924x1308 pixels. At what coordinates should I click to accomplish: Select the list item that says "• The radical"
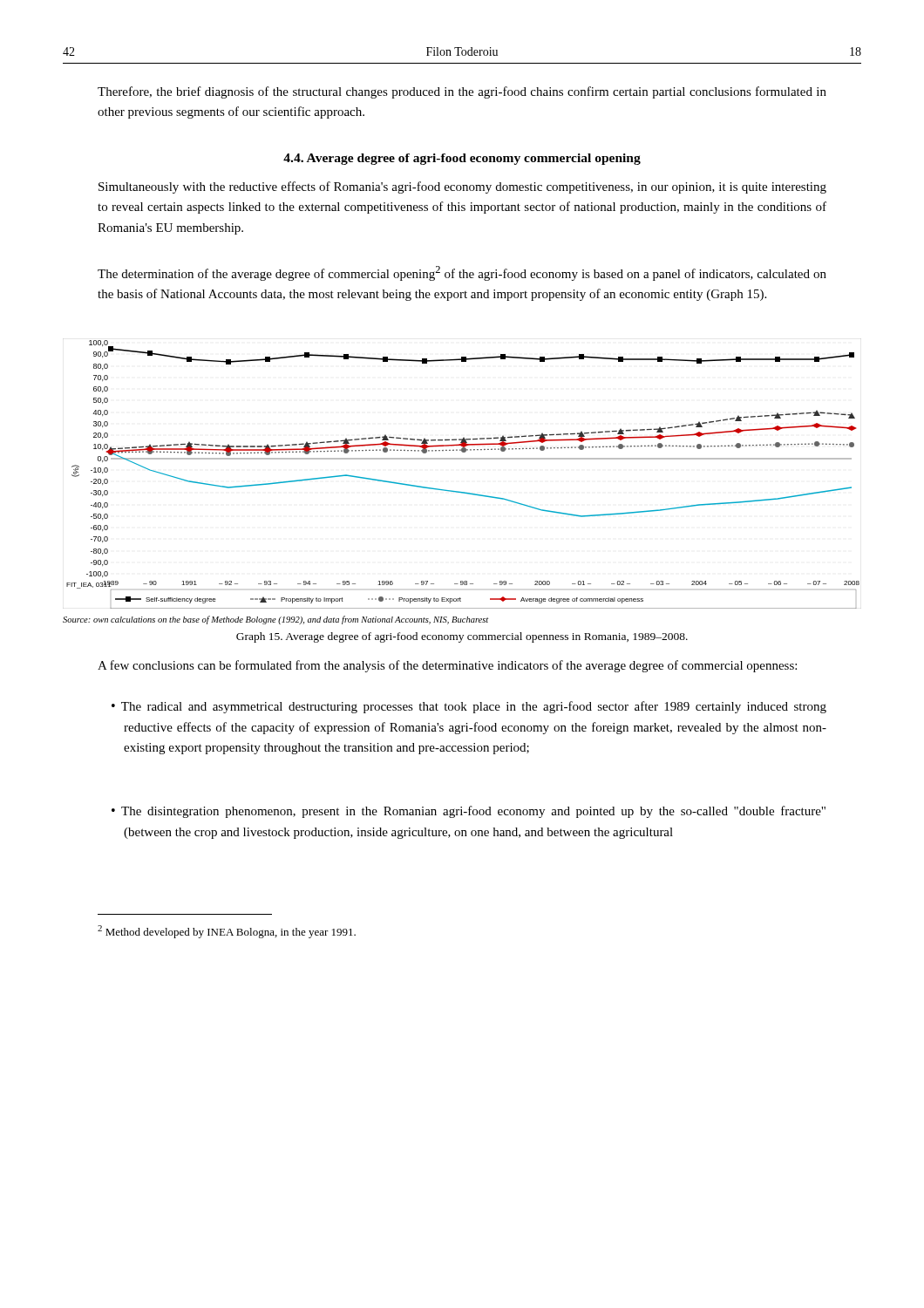click(x=469, y=726)
